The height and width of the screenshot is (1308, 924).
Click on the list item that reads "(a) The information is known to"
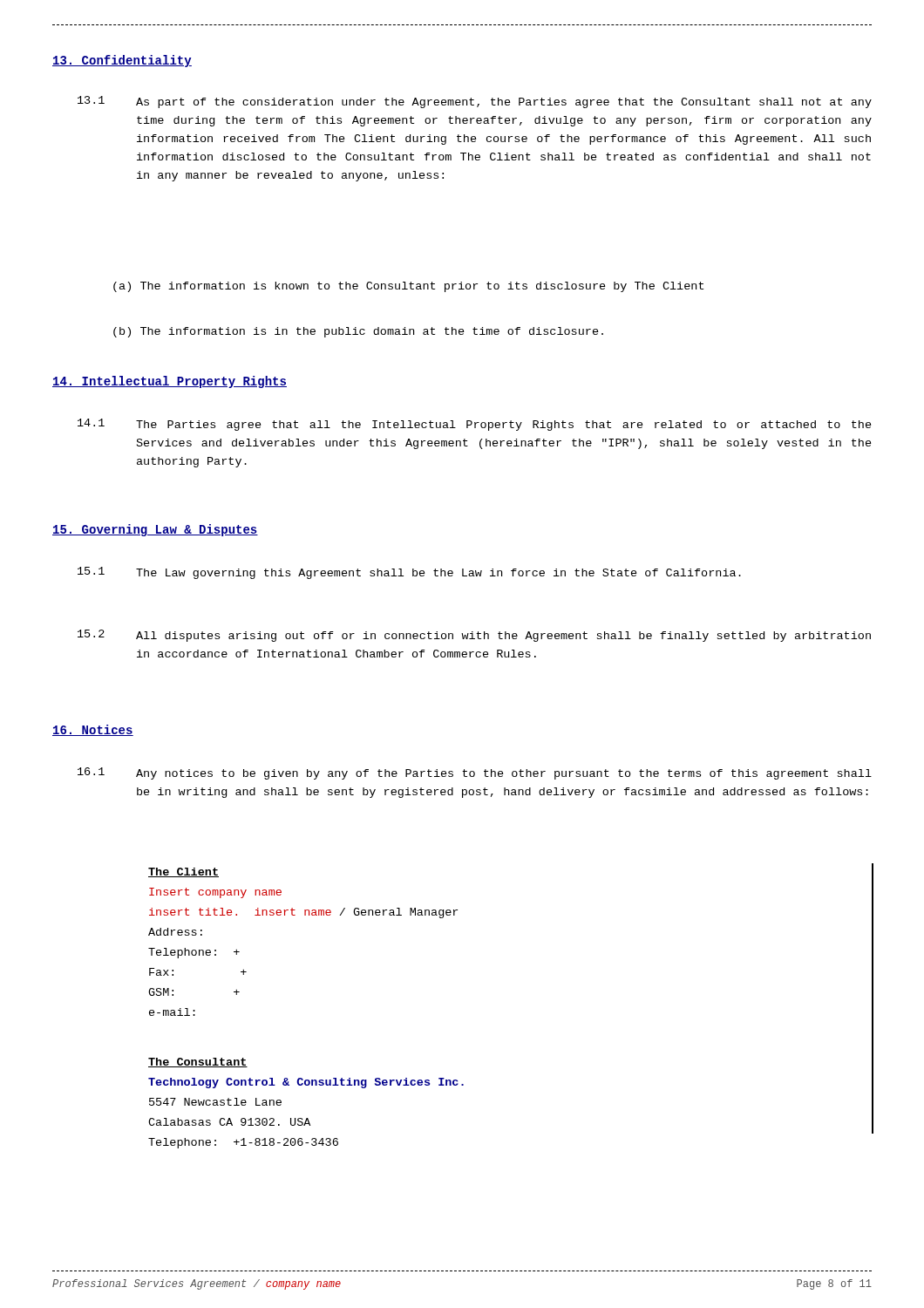coord(492,287)
